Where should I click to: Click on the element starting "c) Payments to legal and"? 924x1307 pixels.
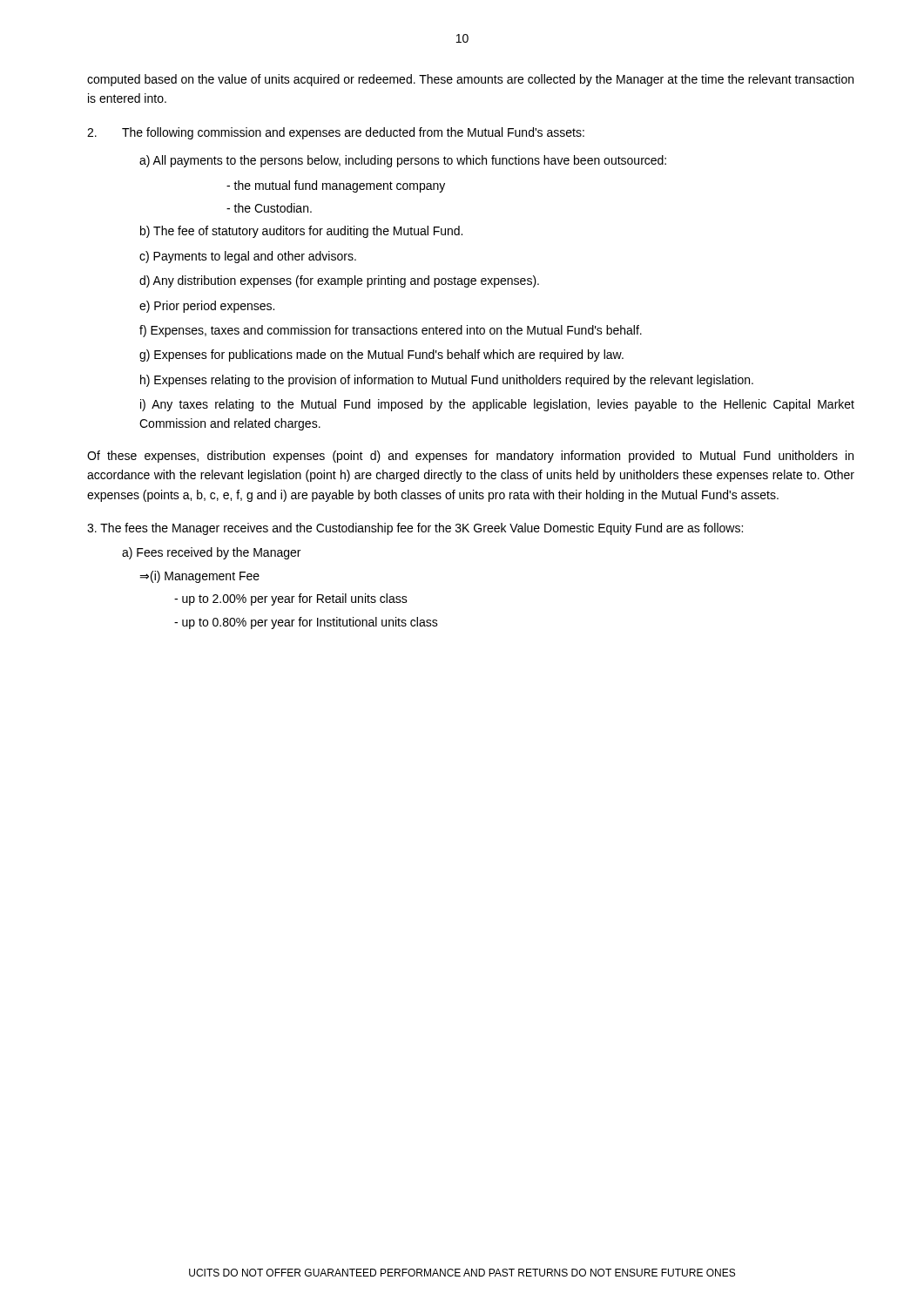(x=248, y=256)
